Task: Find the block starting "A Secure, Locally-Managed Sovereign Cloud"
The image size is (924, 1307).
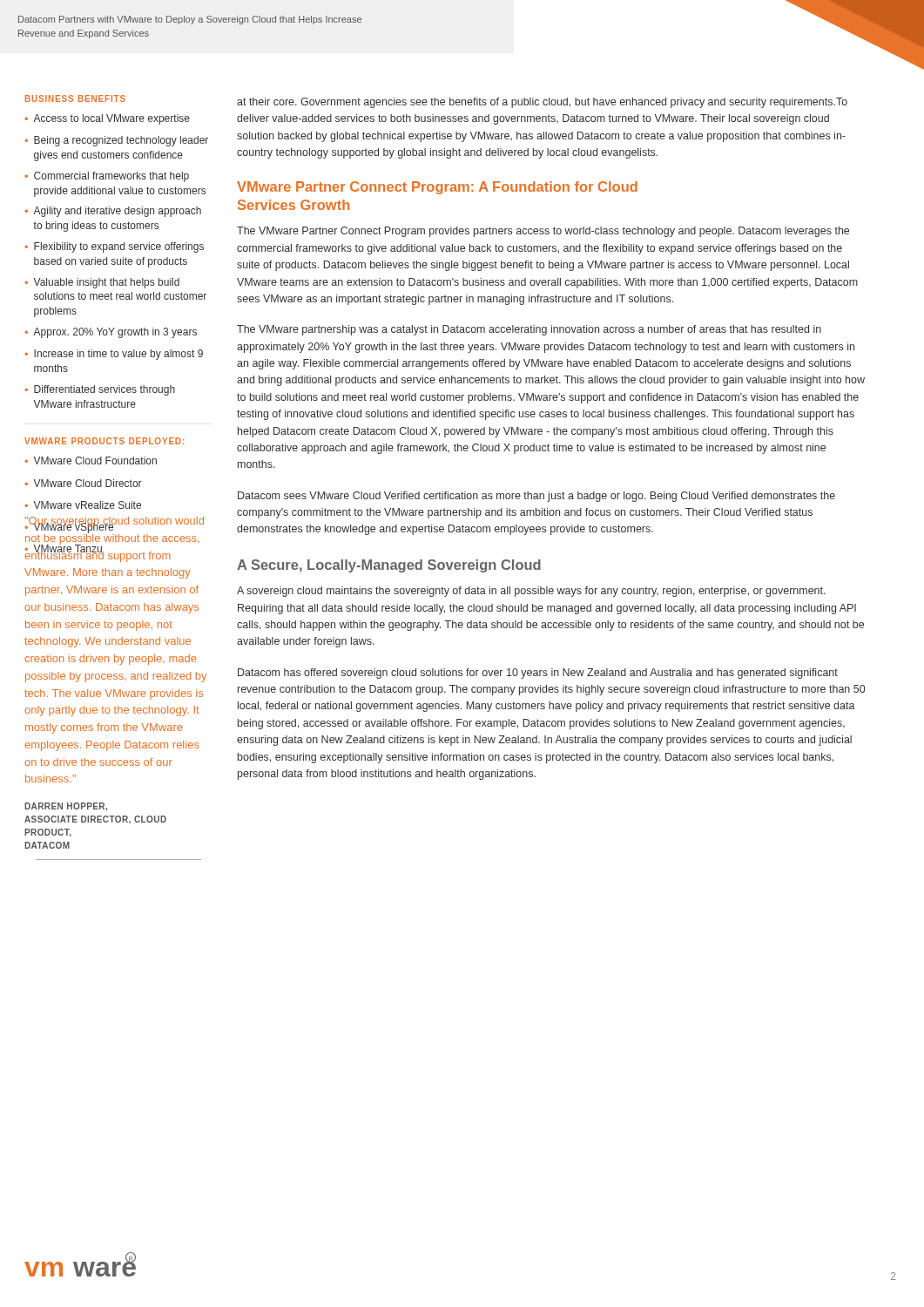Action: [389, 564]
